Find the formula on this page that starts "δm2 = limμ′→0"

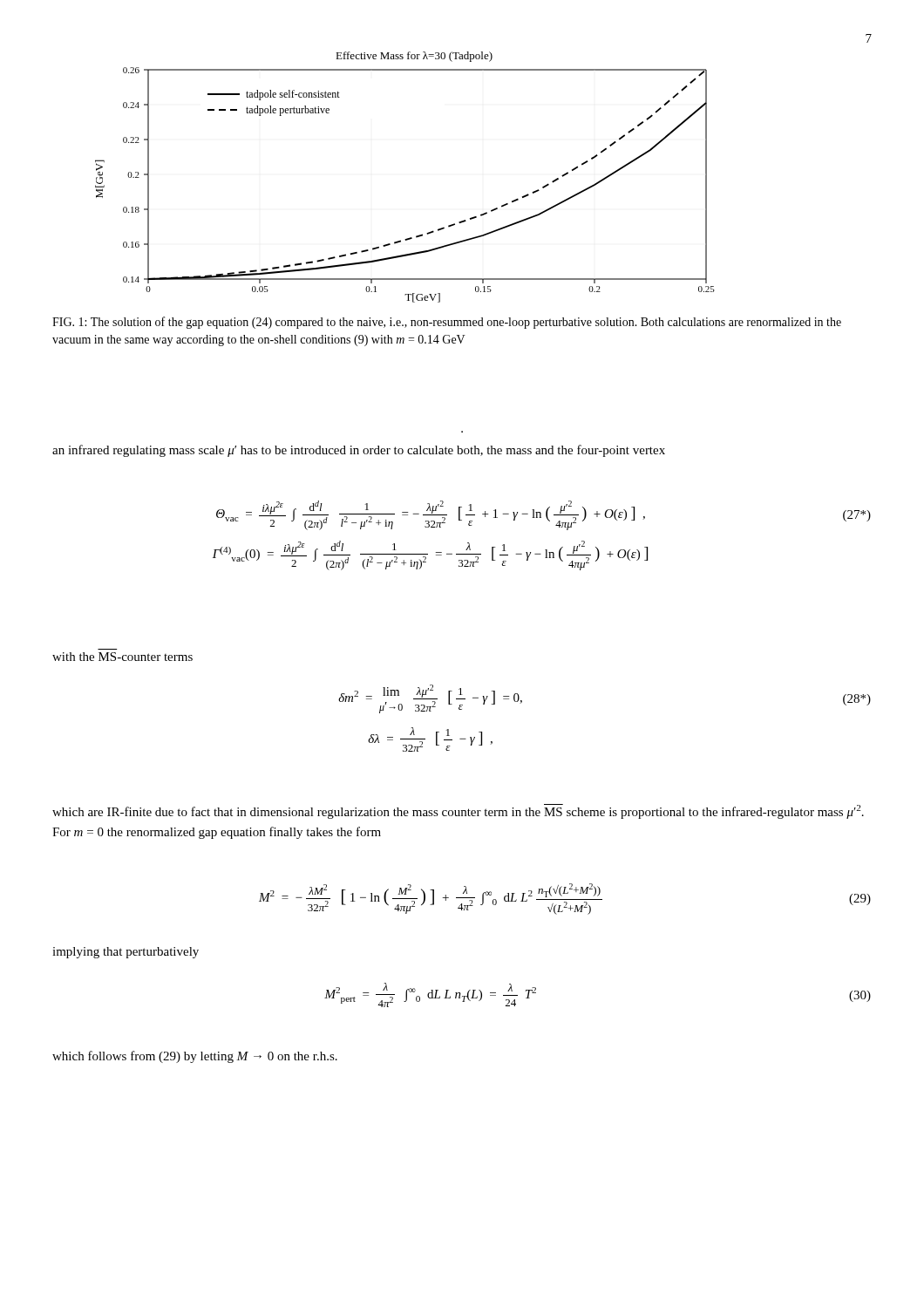[462, 719]
